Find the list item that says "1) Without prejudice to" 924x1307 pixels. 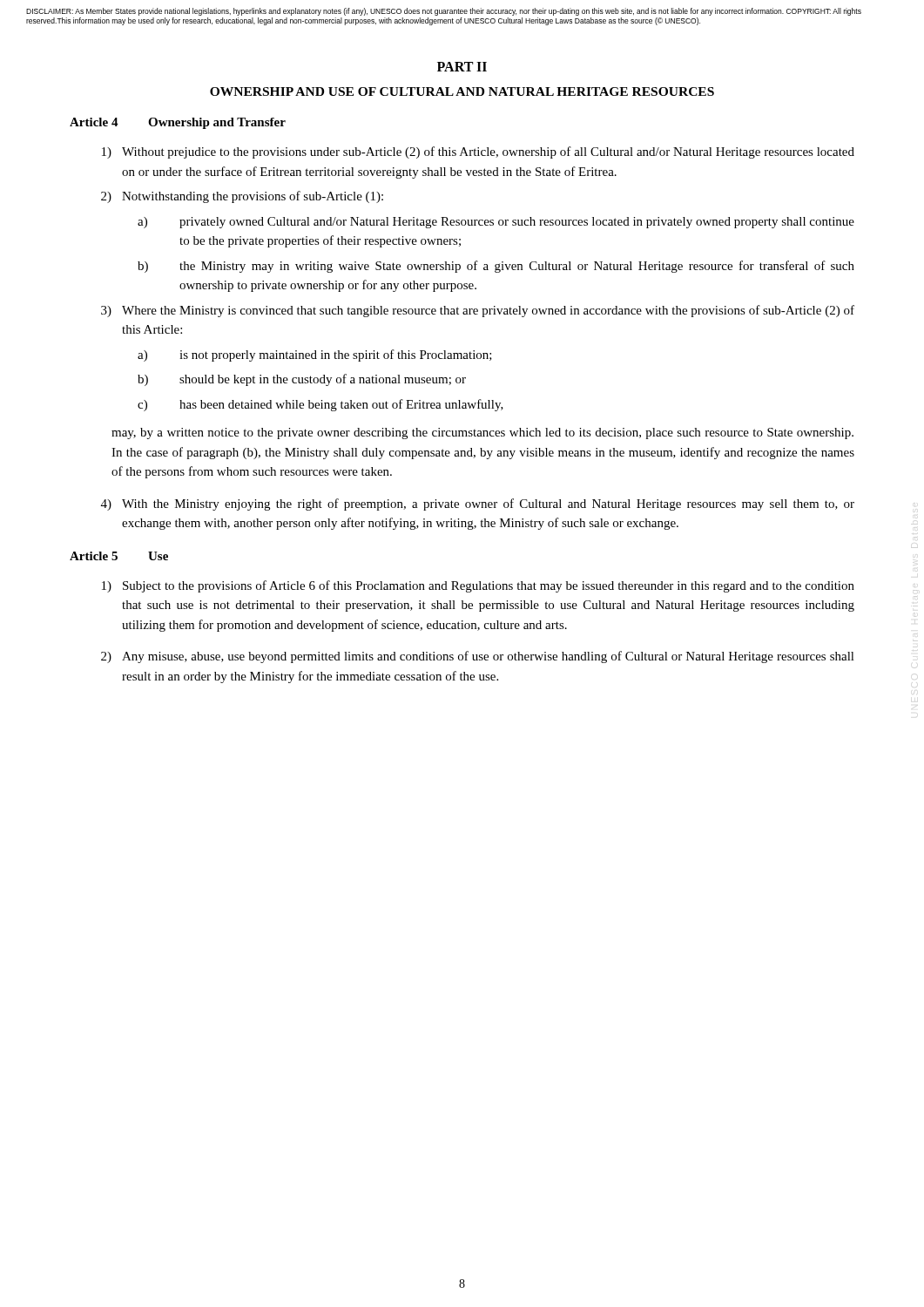(462, 162)
